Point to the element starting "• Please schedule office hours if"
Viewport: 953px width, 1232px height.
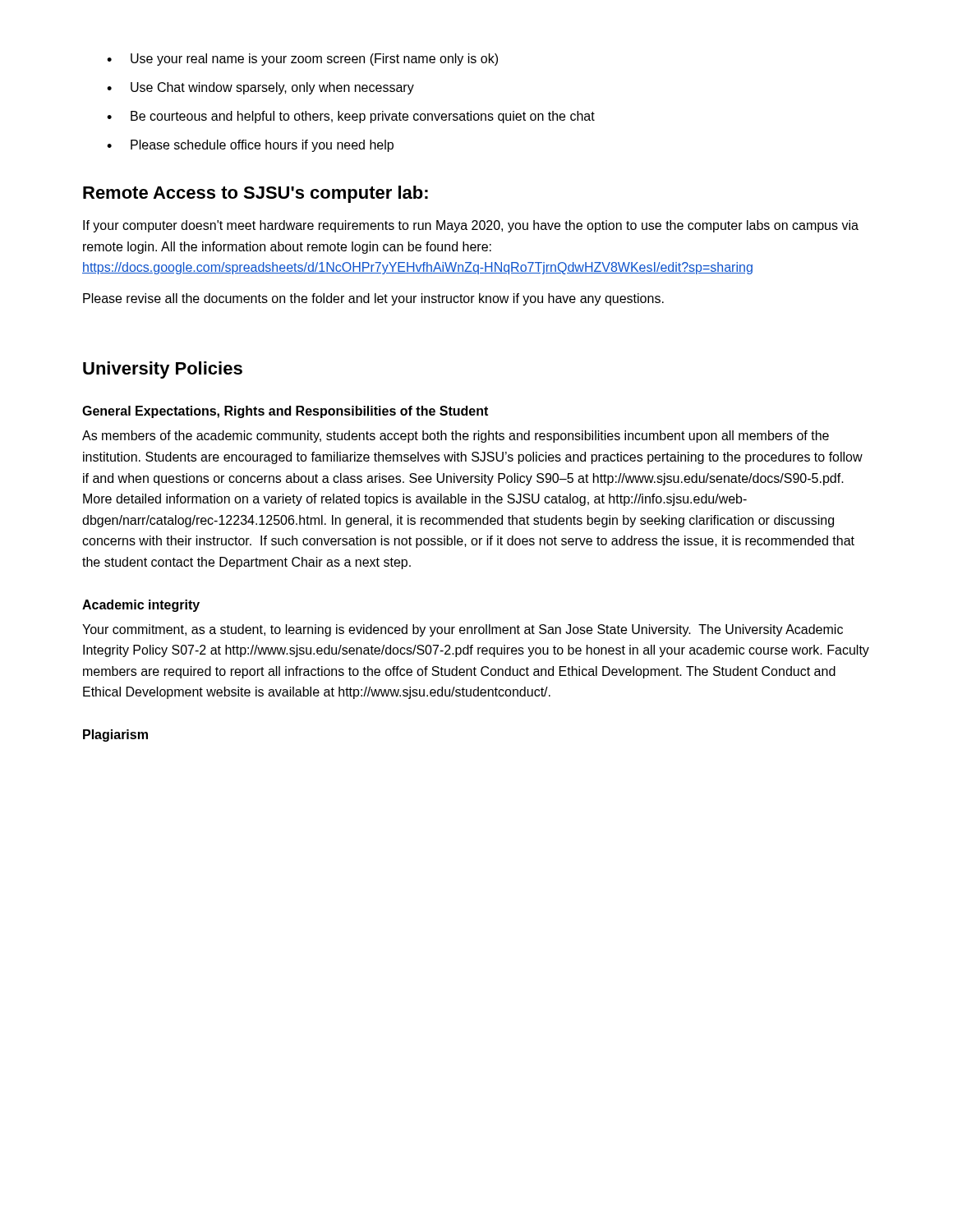[x=250, y=147]
